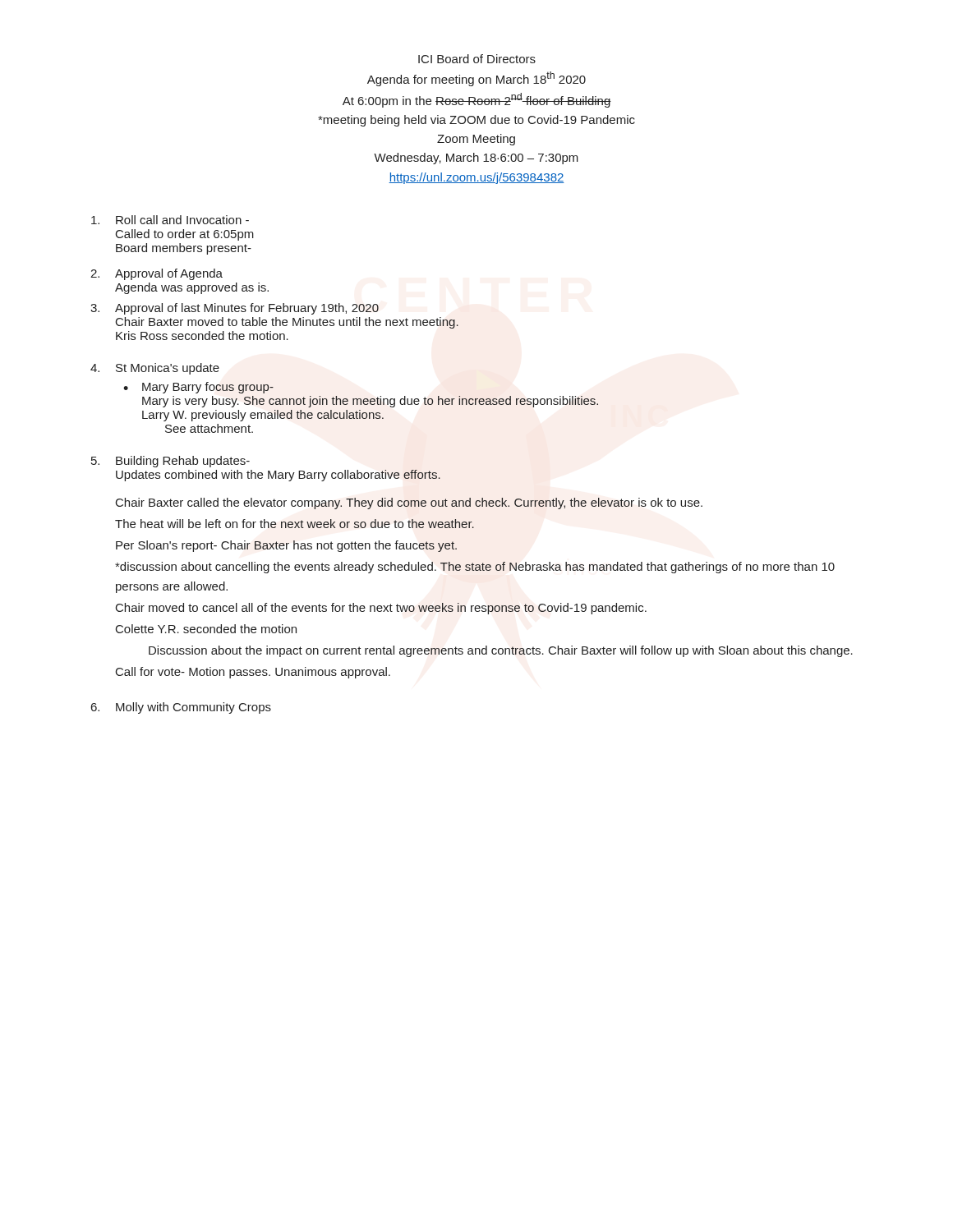Select the block starting "4. St Monica's update •"
Screen dimensions: 1232x953
476,398
